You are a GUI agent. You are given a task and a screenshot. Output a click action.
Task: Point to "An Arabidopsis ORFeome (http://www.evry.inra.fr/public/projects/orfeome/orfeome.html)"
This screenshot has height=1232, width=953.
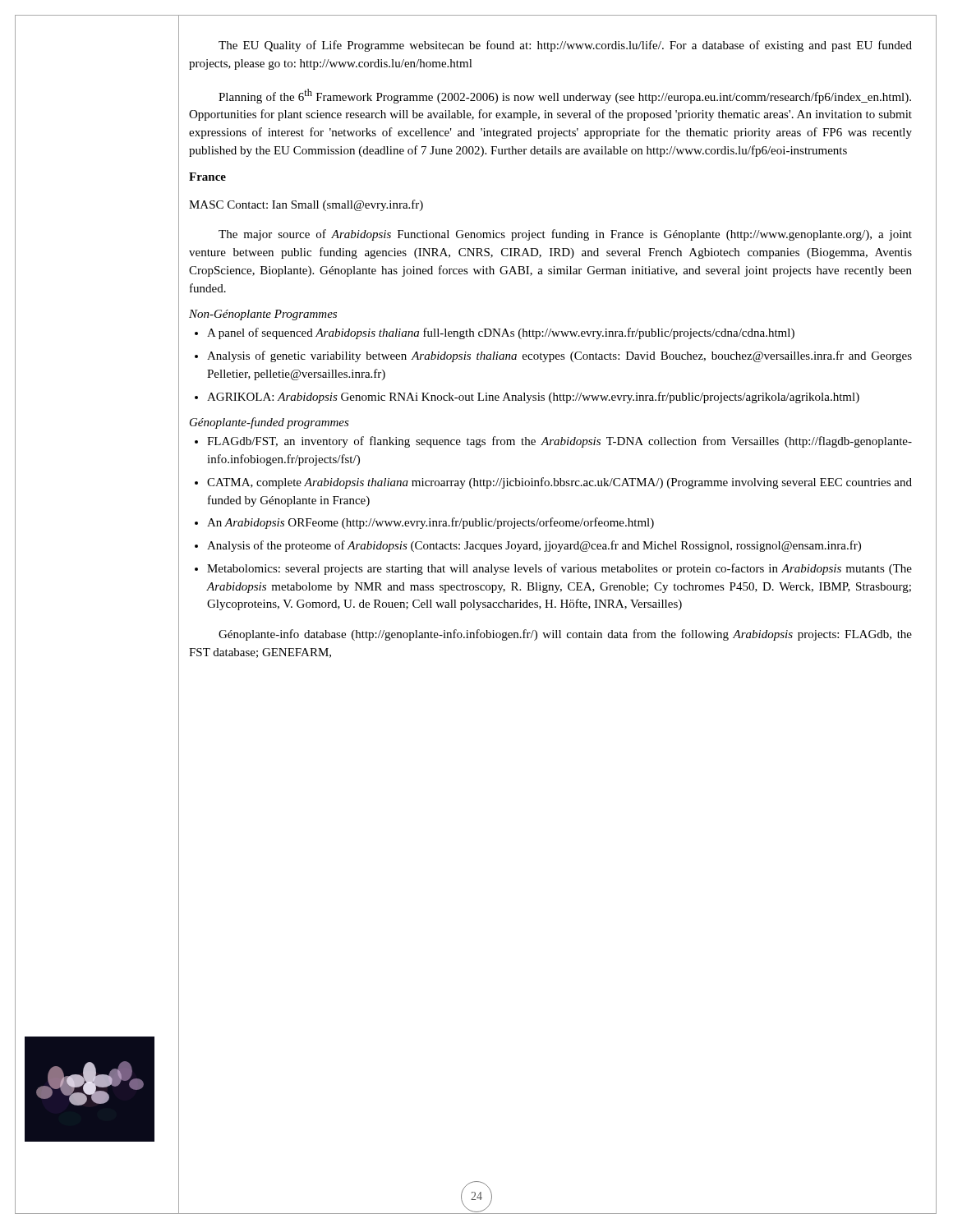point(559,523)
